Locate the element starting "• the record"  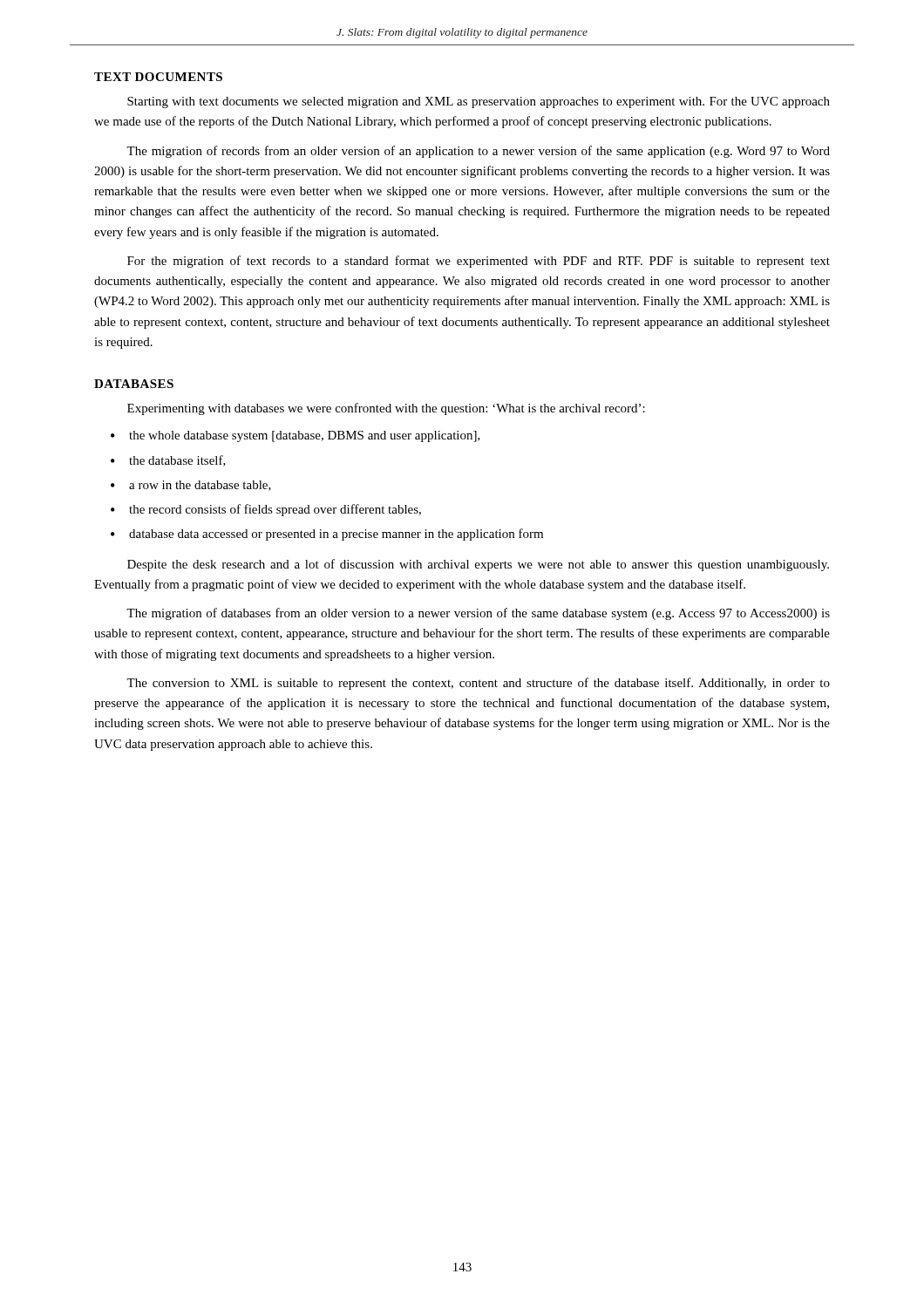point(266,510)
